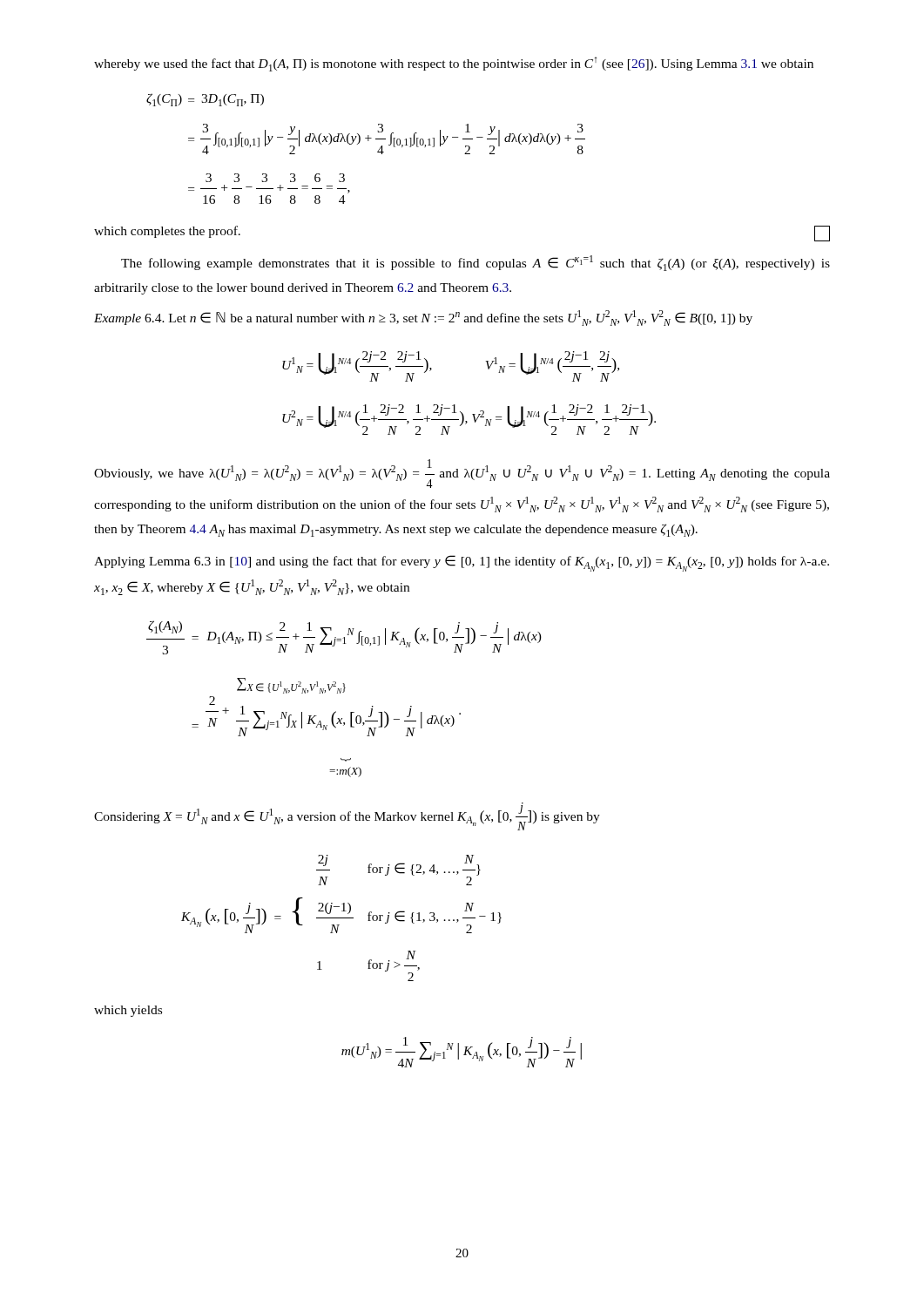Screen dimensions: 1307x924
Task: Click on the text block starting "KAN (x, [0, jN]) = {"
Action: 346,918
